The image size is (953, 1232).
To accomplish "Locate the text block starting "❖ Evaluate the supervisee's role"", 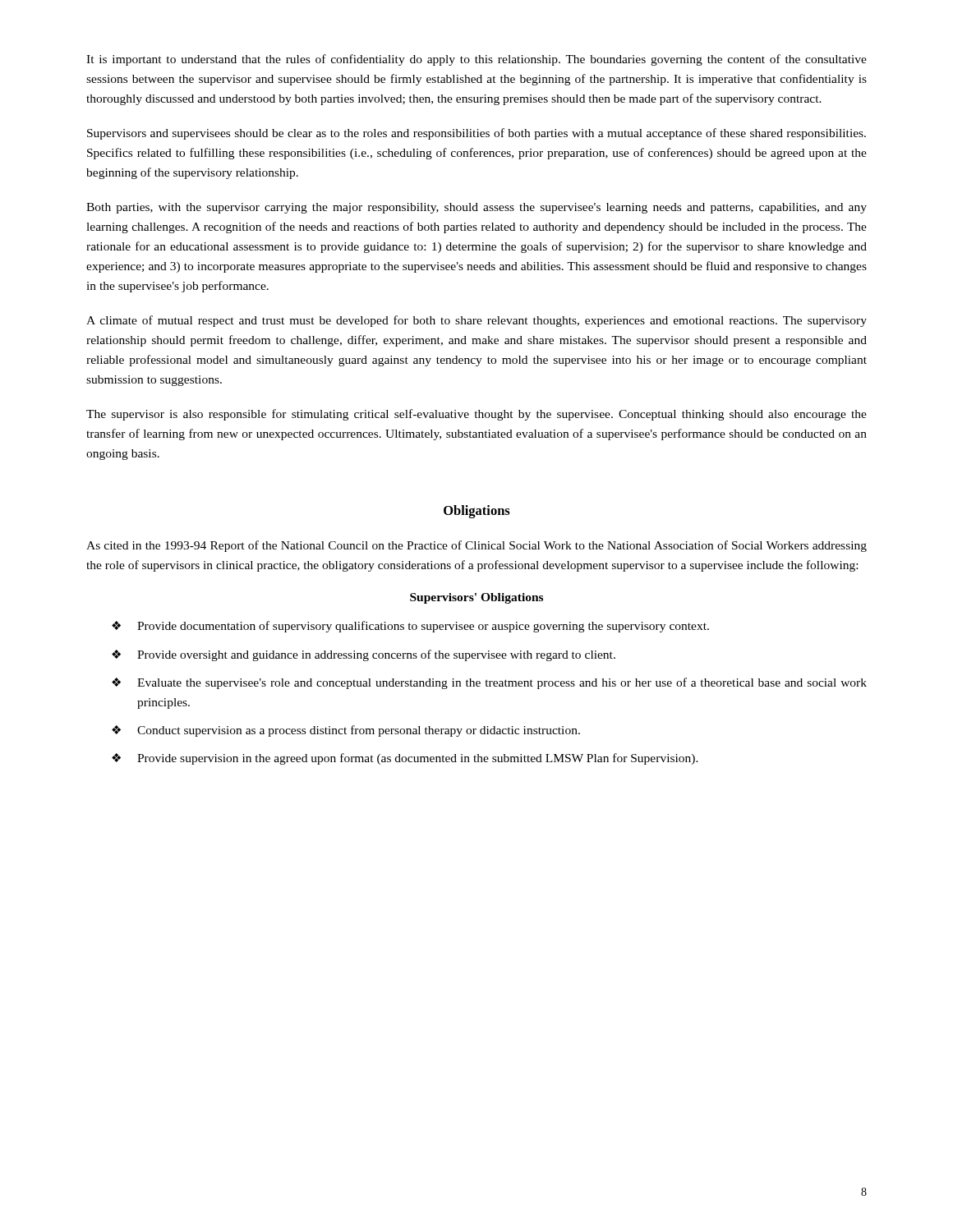I will (x=489, y=692).
